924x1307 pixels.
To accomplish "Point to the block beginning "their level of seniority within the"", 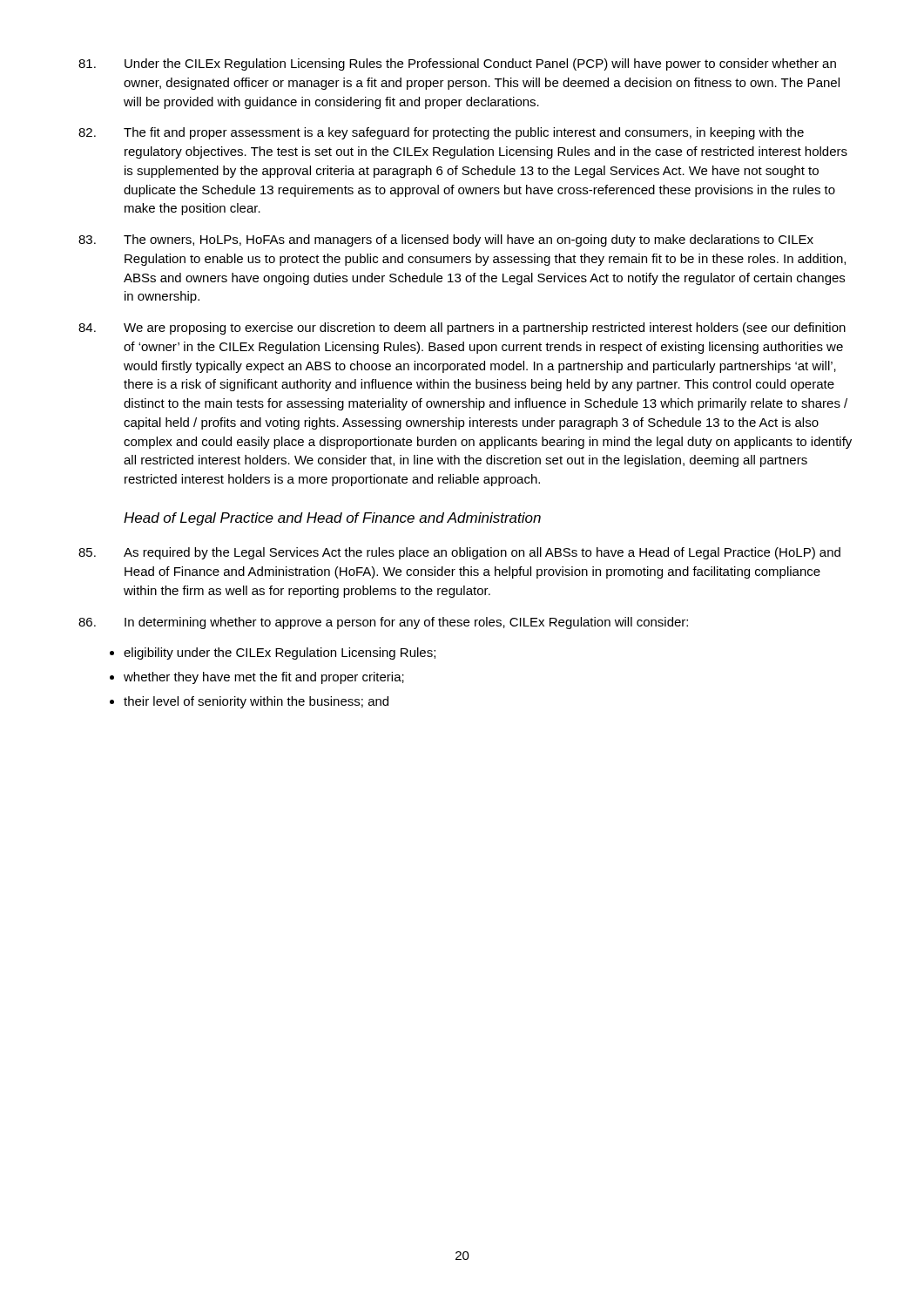I will click(x=257, y=701).
